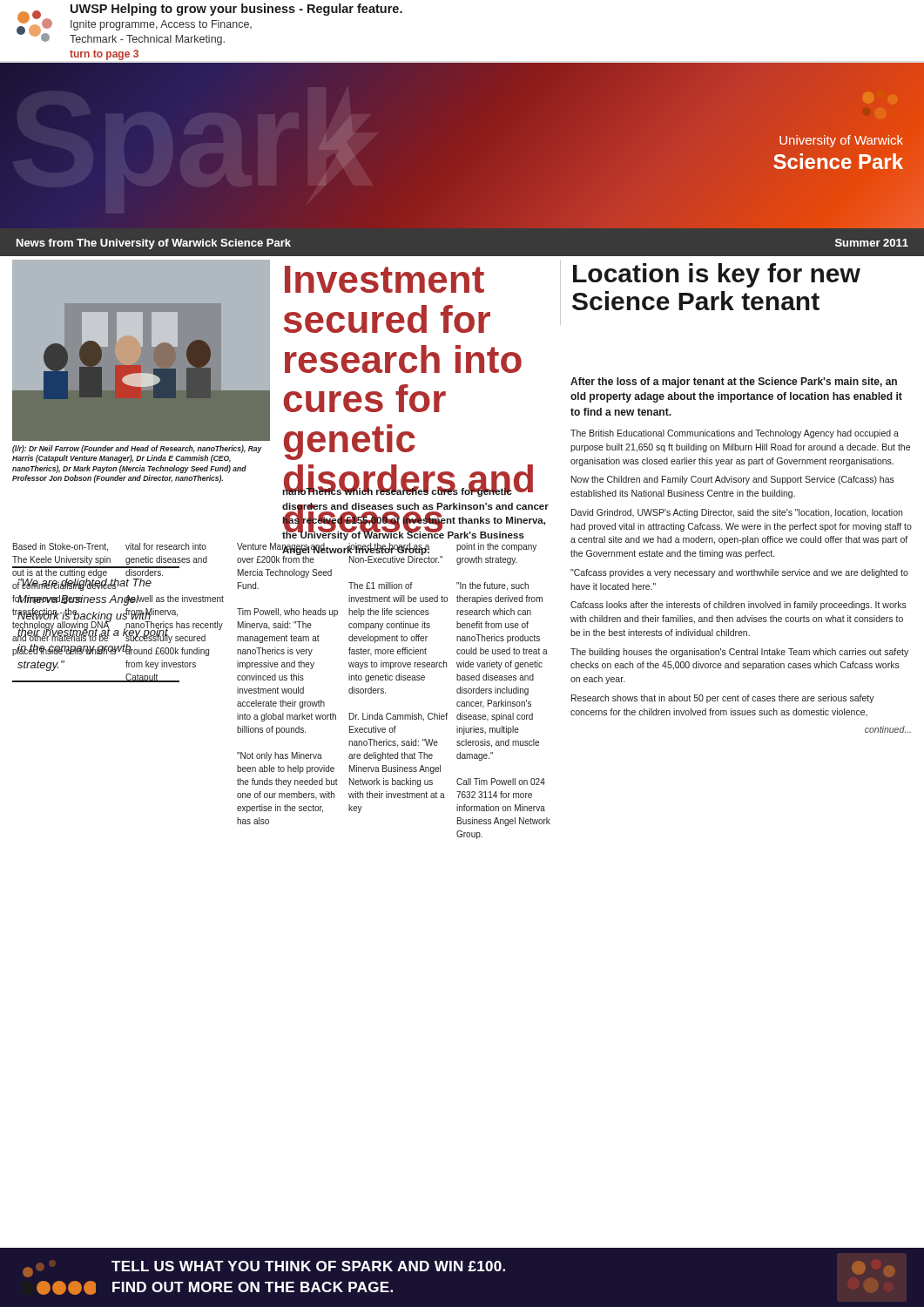Locate the text starting "Based in Stoke-on-Trent, The Keele University spin out"
Image resolution: width=924 pixels, height=1307 pixels.
[x=64, y=599]
